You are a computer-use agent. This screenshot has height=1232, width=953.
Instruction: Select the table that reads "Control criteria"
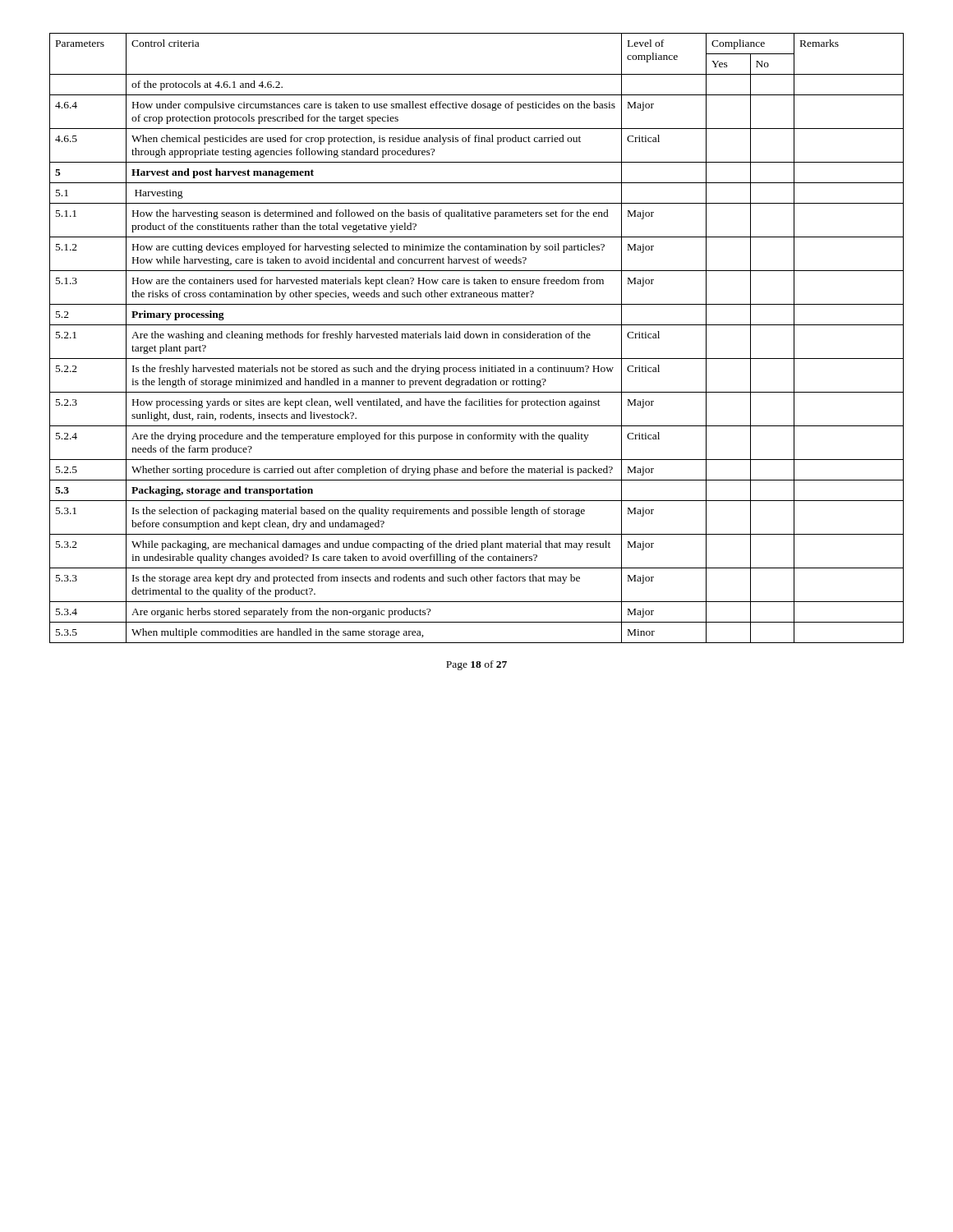(x=476, y=338)
